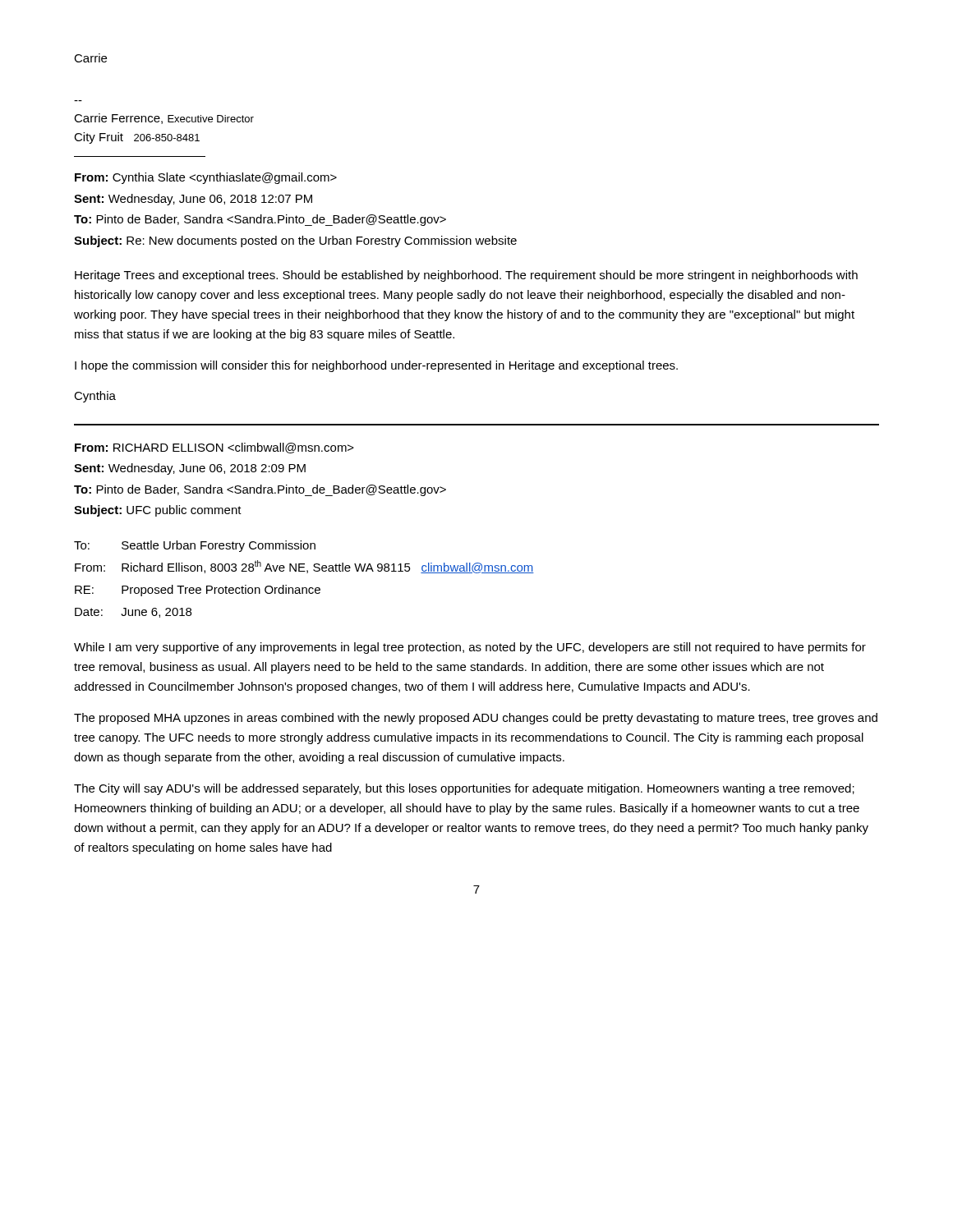Click on the block starting "From: RICHARD ELLISON Sent:"
This screenshot has height=1232, width=953.
point(260,478)
